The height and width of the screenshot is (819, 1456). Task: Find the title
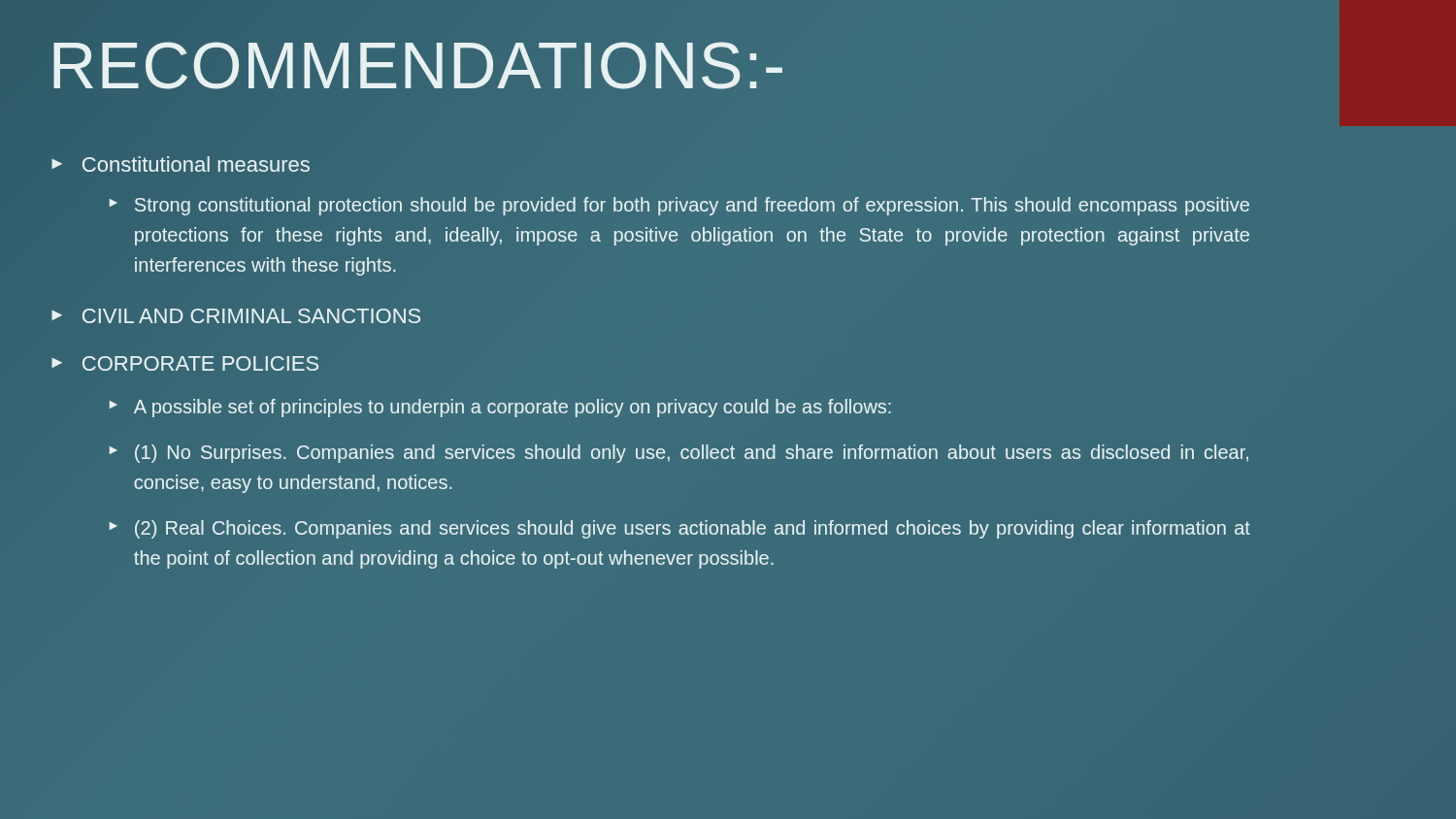pos(417,65)
